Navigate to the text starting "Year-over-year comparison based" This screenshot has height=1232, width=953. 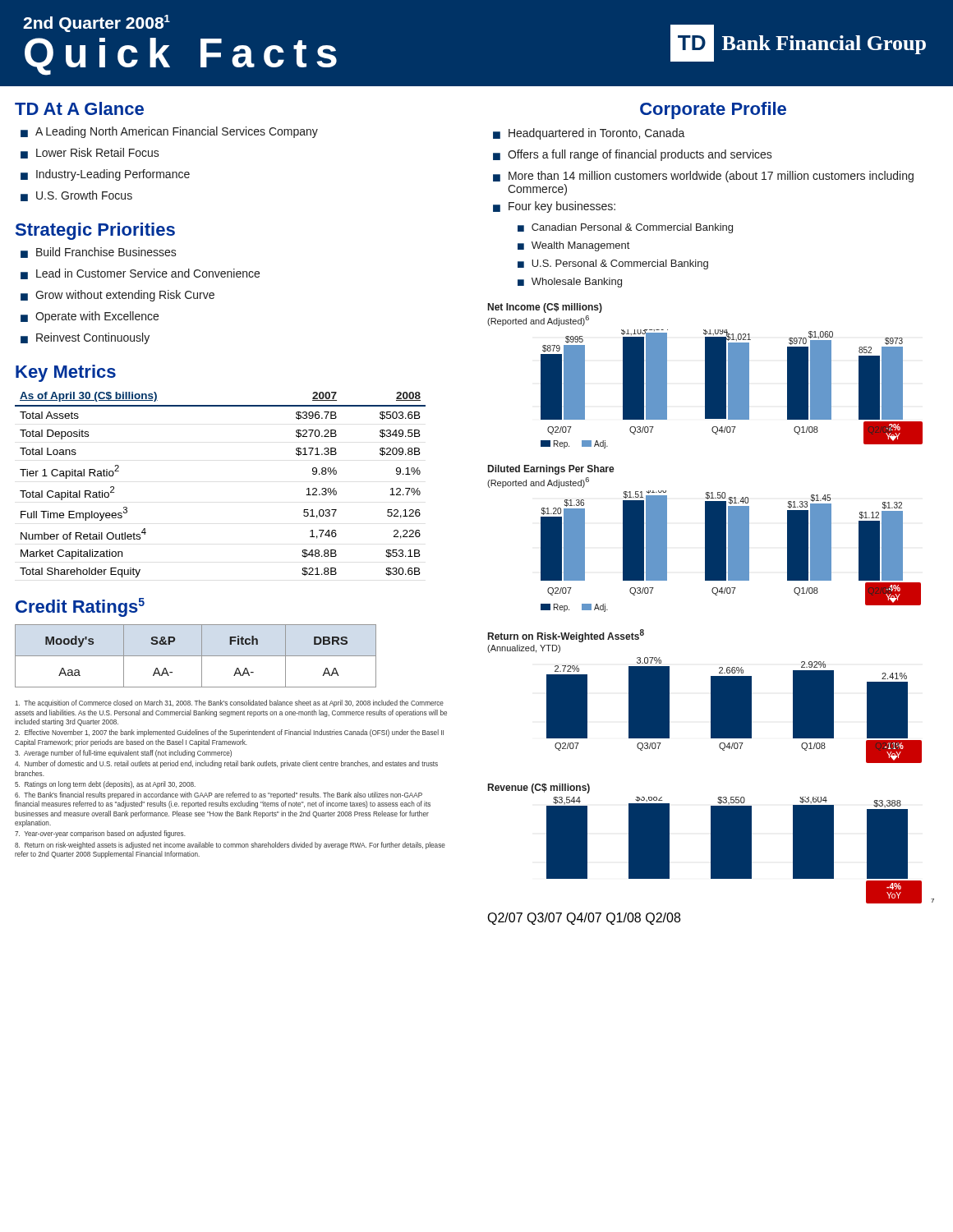click(x=100, y=834)
